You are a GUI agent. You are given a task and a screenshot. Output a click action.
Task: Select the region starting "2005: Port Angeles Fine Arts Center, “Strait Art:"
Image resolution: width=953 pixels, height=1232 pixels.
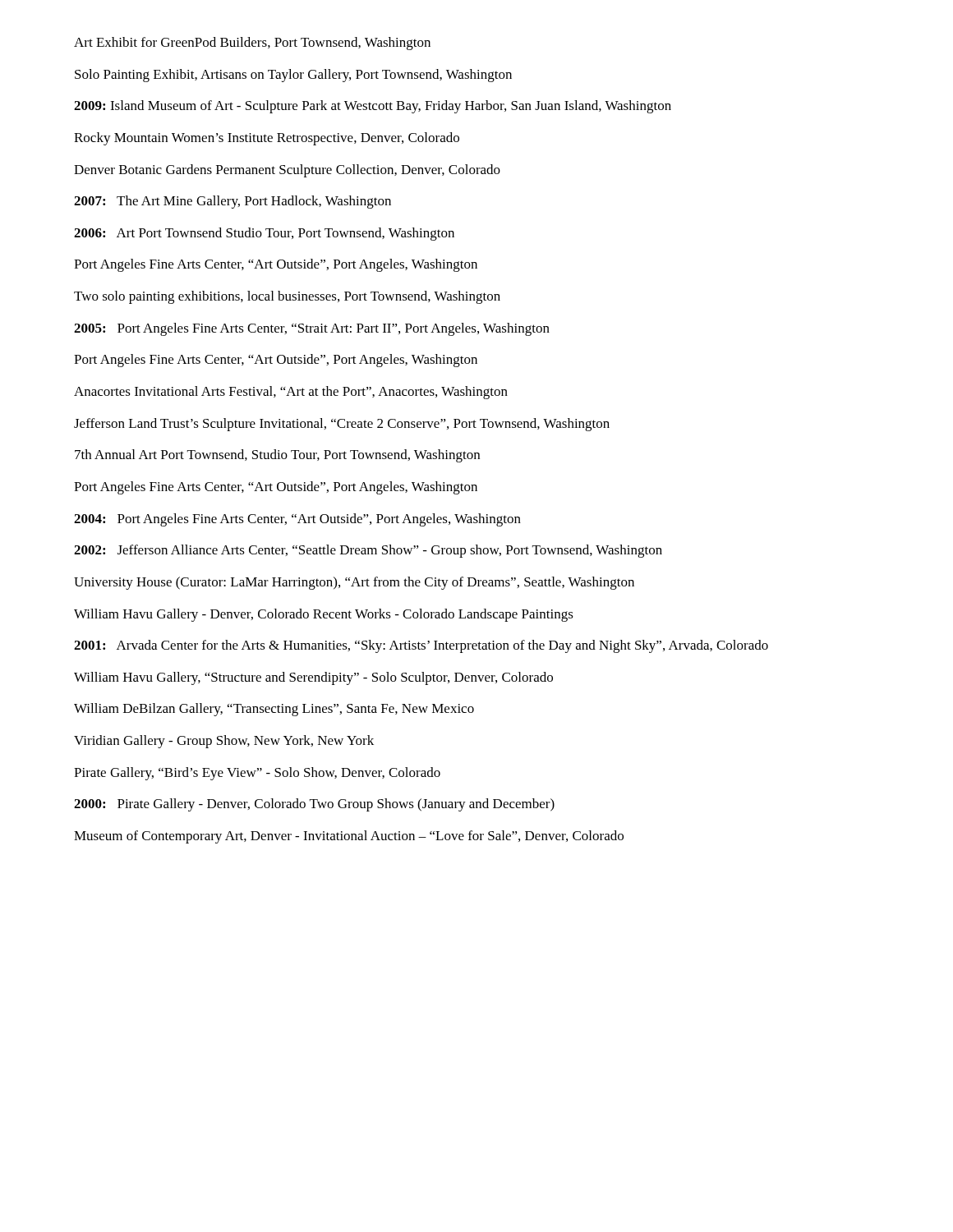pyautogui.click(x=312, y=328)
